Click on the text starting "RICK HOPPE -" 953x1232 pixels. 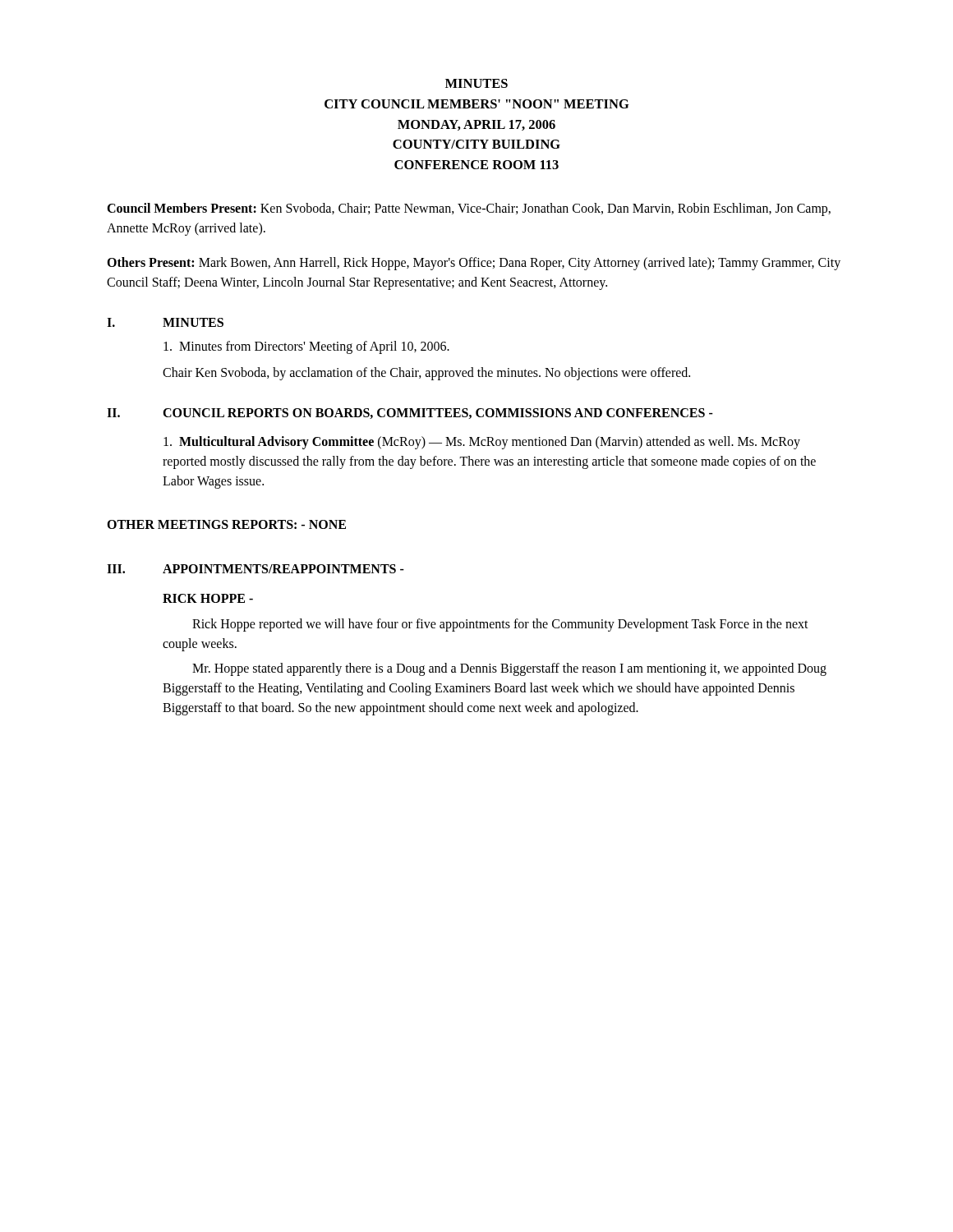click(x=208, y=598)
